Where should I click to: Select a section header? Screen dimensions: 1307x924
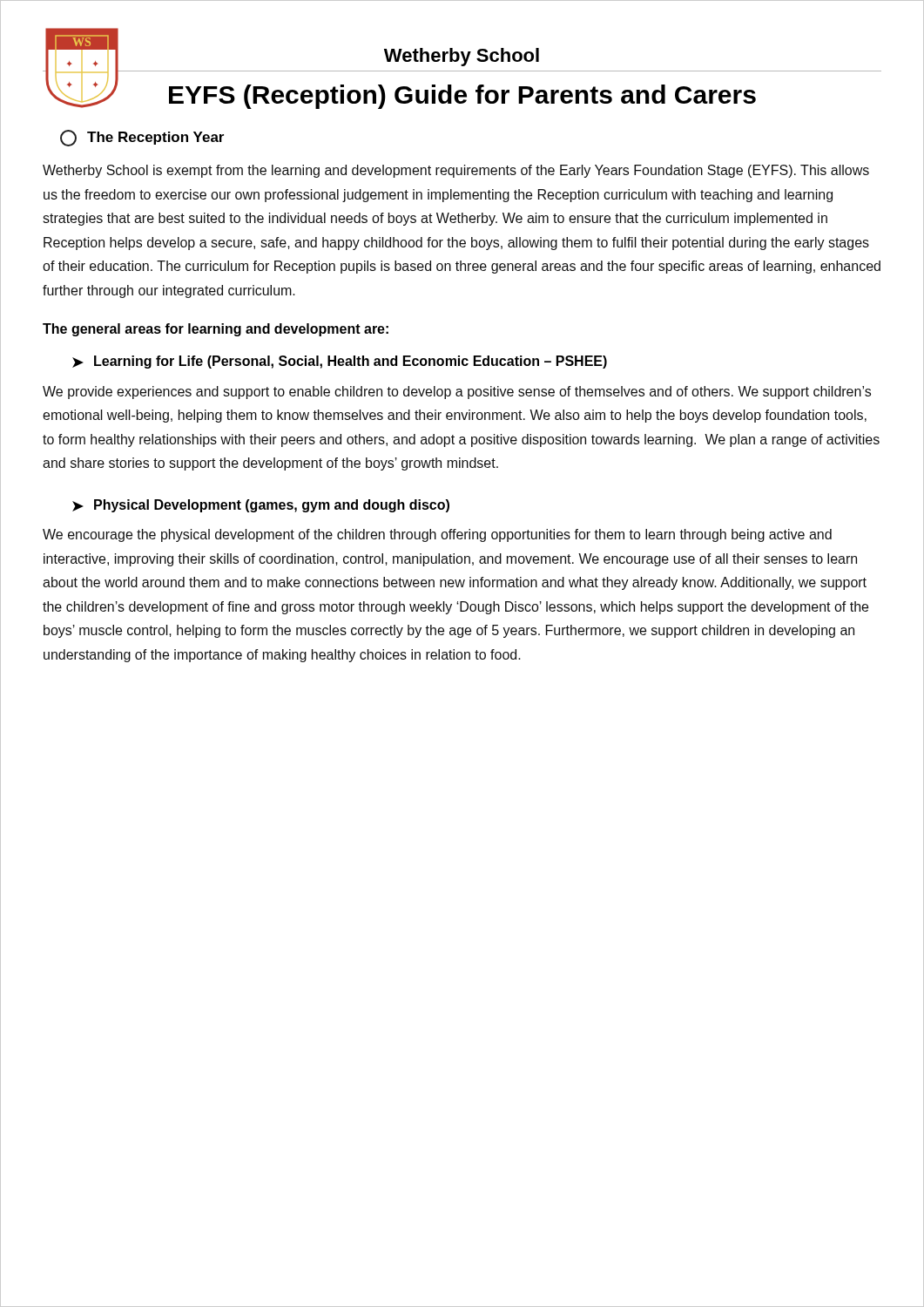(142, 138)
